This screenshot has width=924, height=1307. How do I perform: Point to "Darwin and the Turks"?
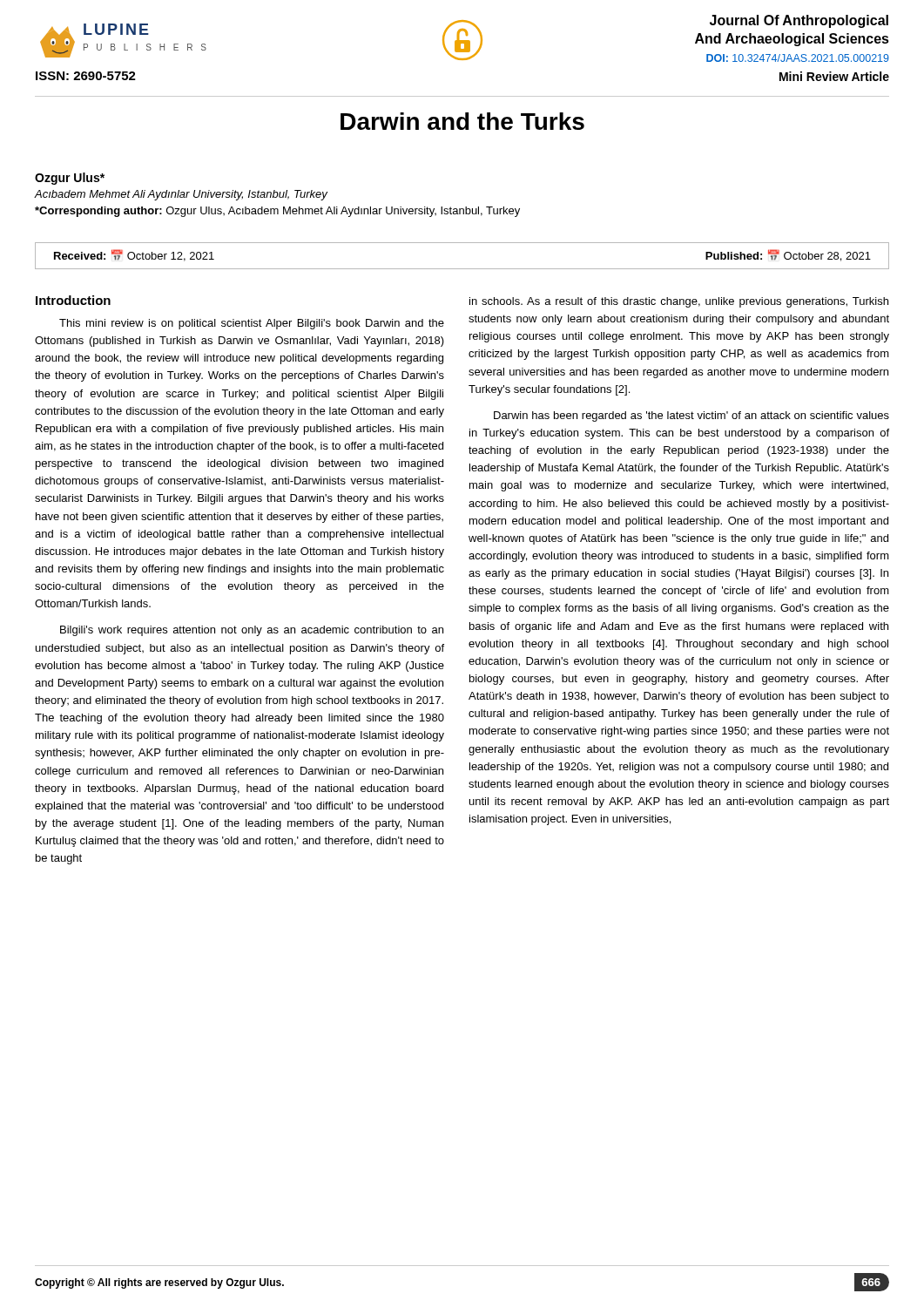click(x=462, y=122)
